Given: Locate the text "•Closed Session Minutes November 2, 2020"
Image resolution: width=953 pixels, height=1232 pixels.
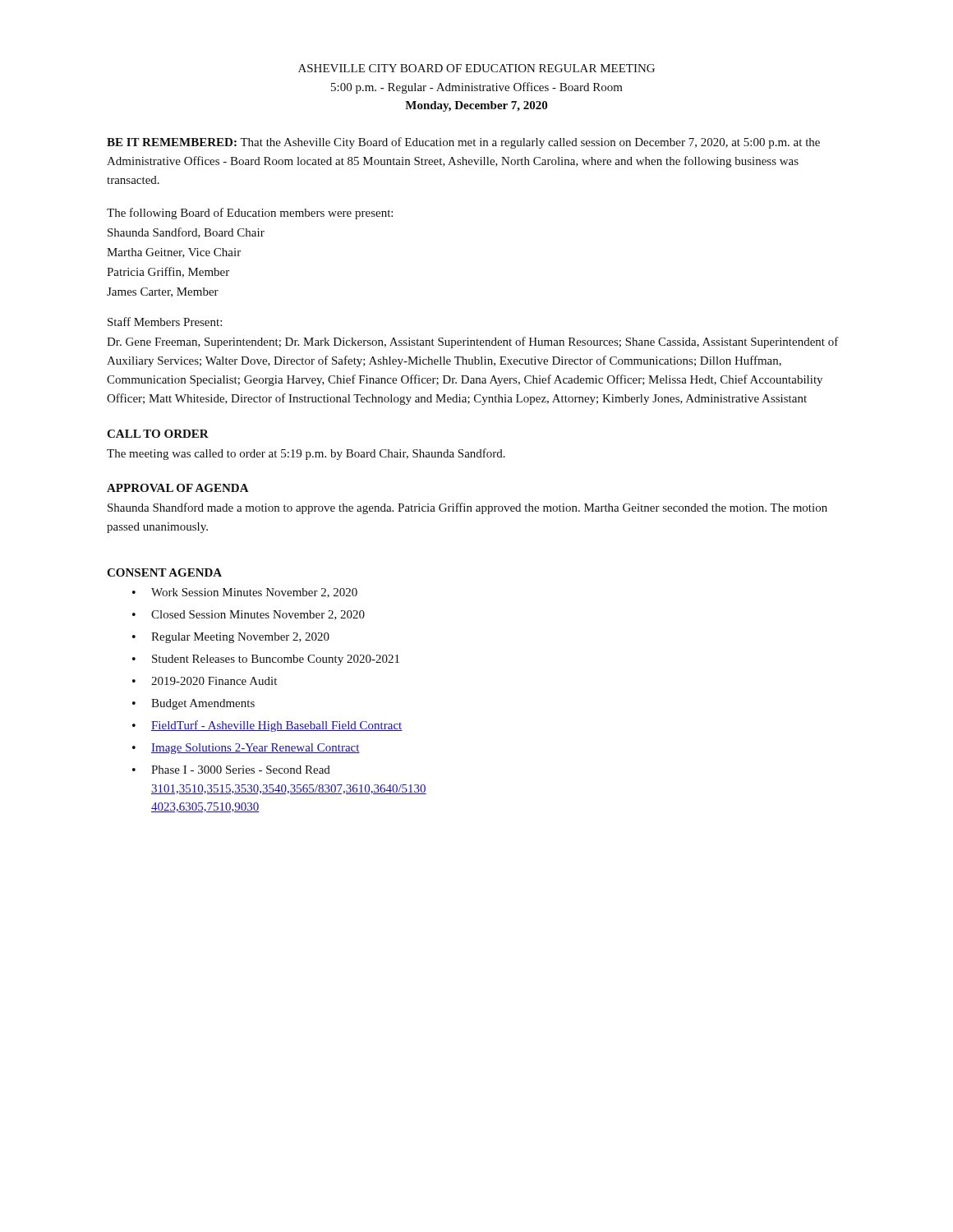Looking at the screenshot, I should [x=248, y=615].
